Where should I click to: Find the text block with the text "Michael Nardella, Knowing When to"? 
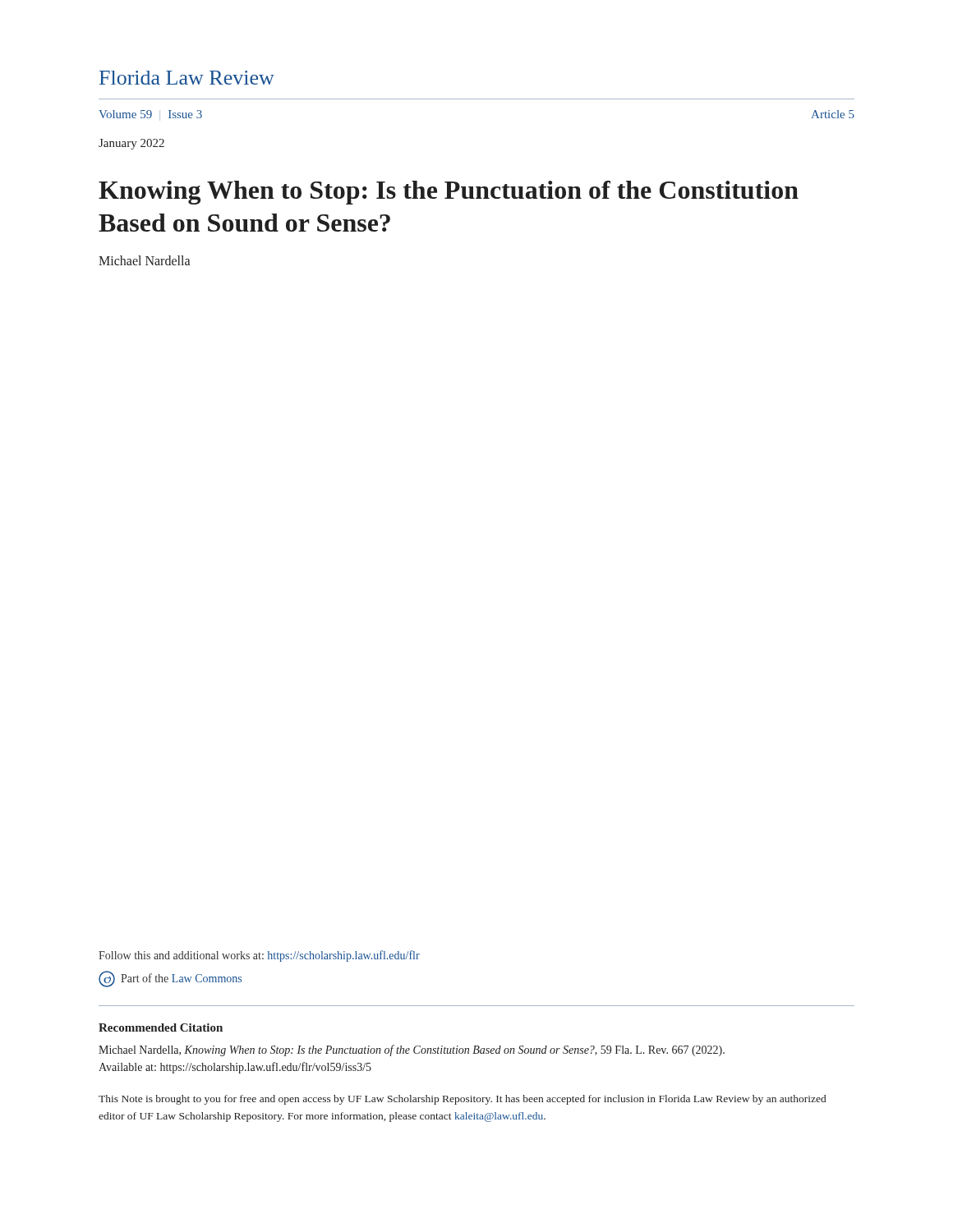coord(412,1059)
